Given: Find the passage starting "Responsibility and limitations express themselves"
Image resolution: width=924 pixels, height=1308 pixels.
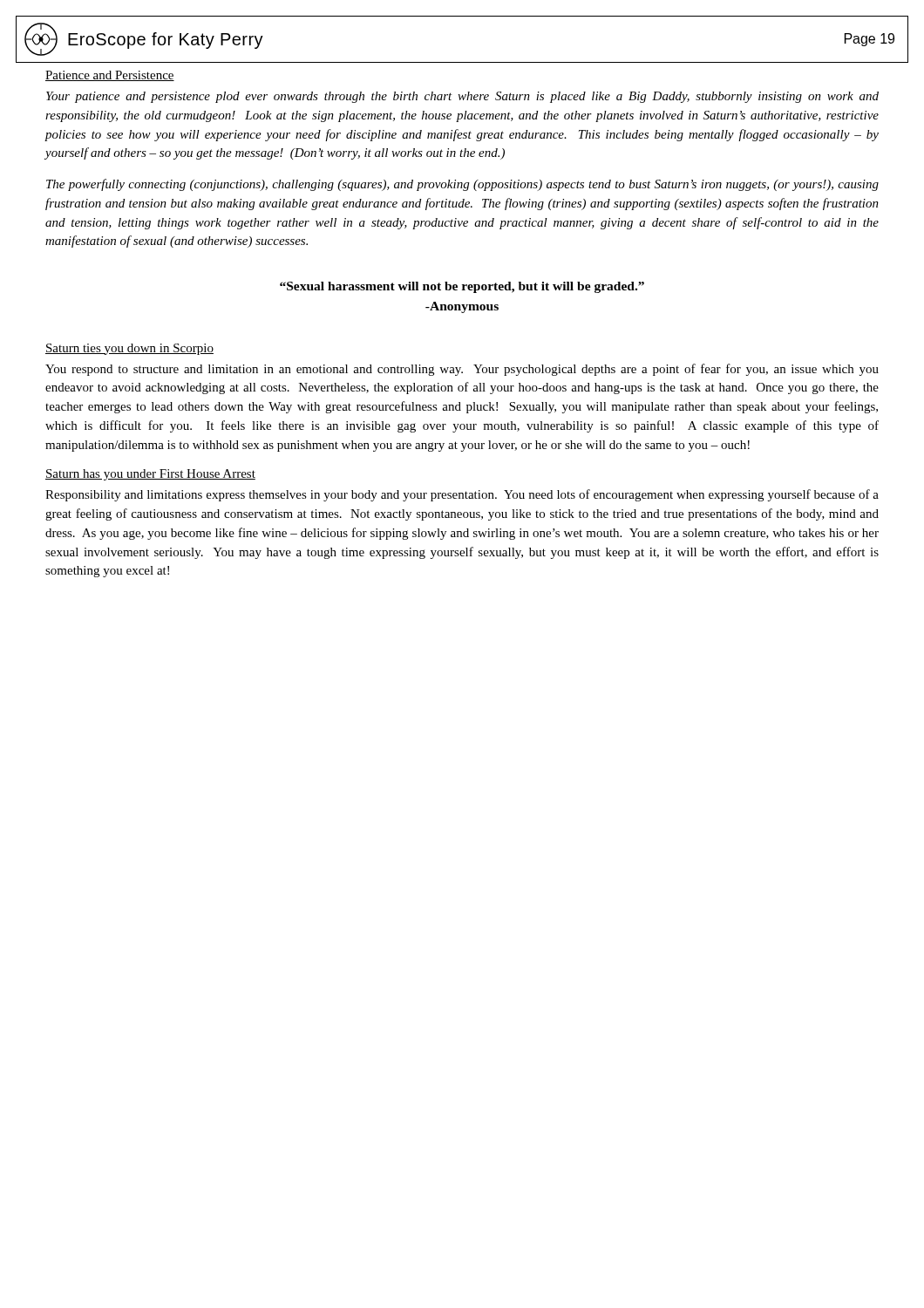Looking at the screenshot, I should 462,533.
